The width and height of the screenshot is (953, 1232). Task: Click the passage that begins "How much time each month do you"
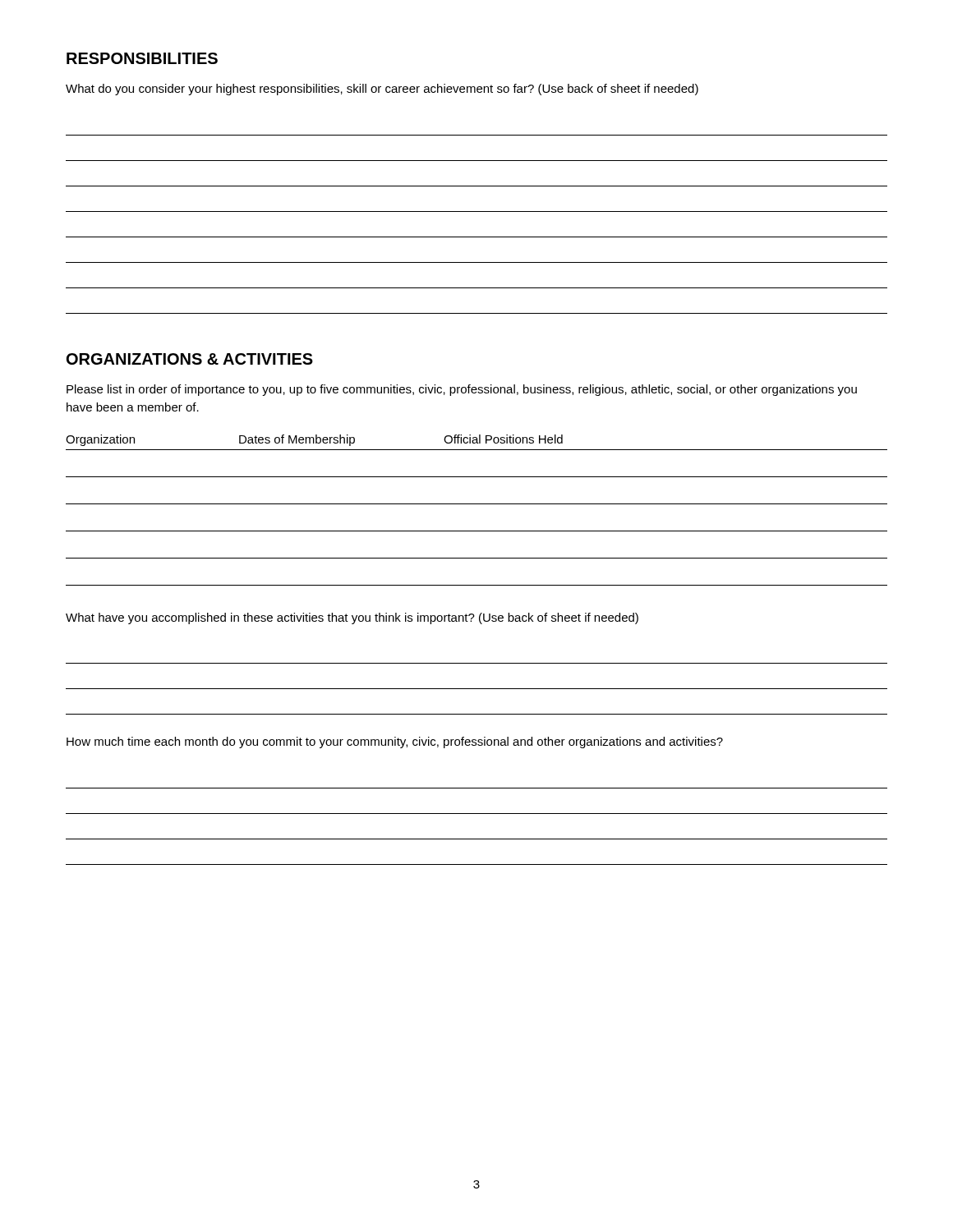[394, 741]
